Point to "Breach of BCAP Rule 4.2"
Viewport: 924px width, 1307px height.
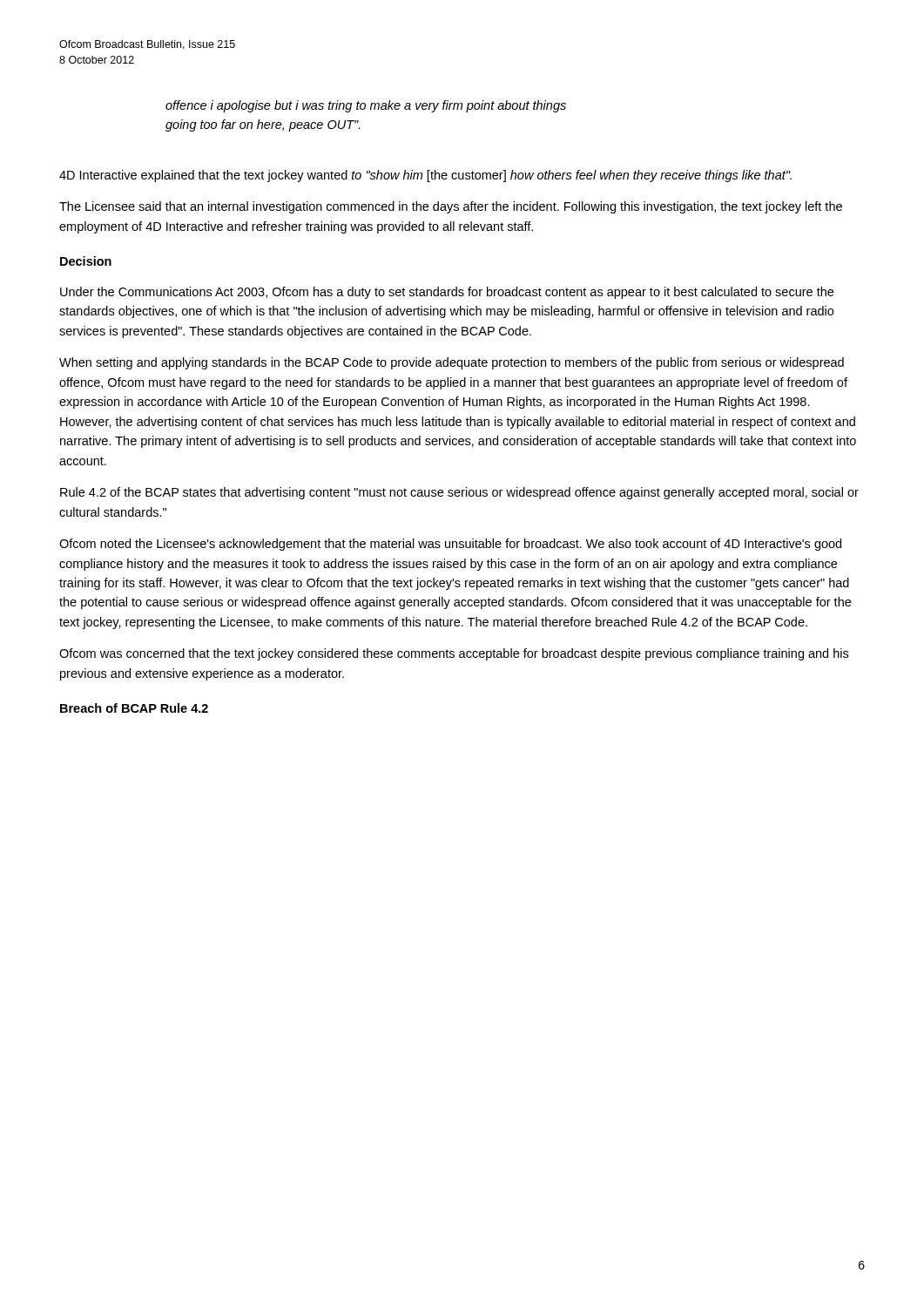134,709
